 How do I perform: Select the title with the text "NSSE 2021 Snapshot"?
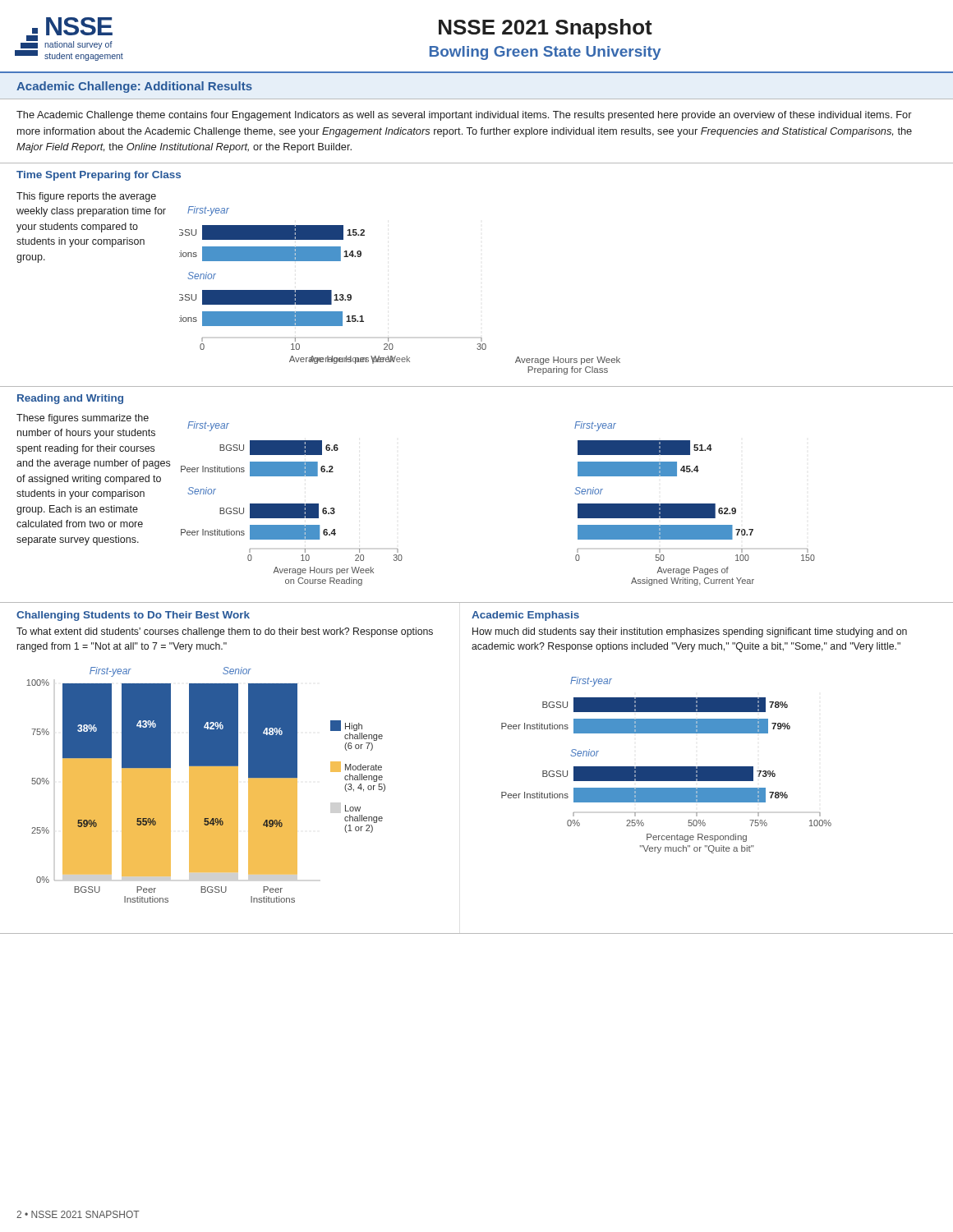pos(545,27)
